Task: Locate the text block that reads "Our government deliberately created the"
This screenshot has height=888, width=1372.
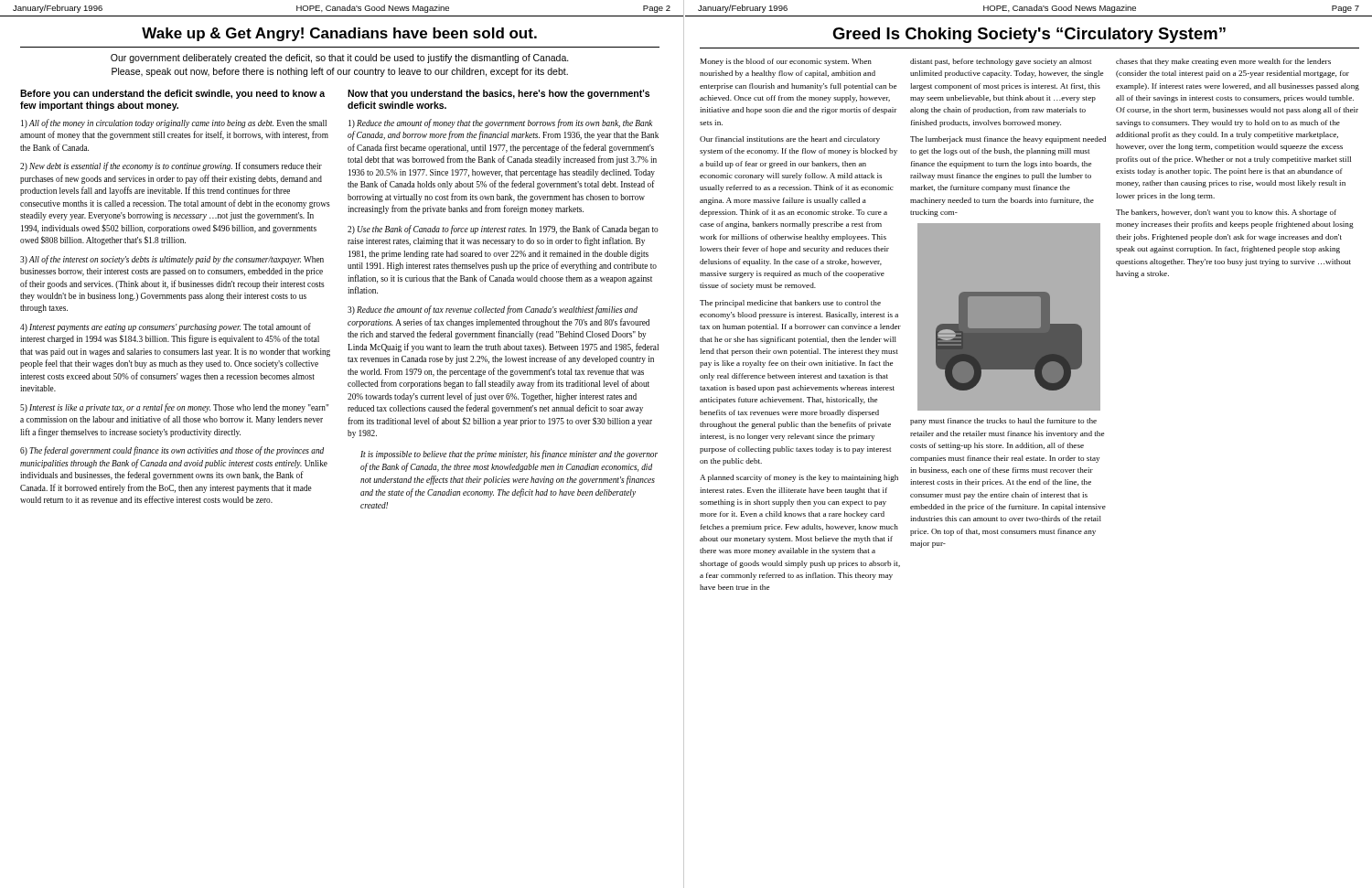Action: click(340, 65)
